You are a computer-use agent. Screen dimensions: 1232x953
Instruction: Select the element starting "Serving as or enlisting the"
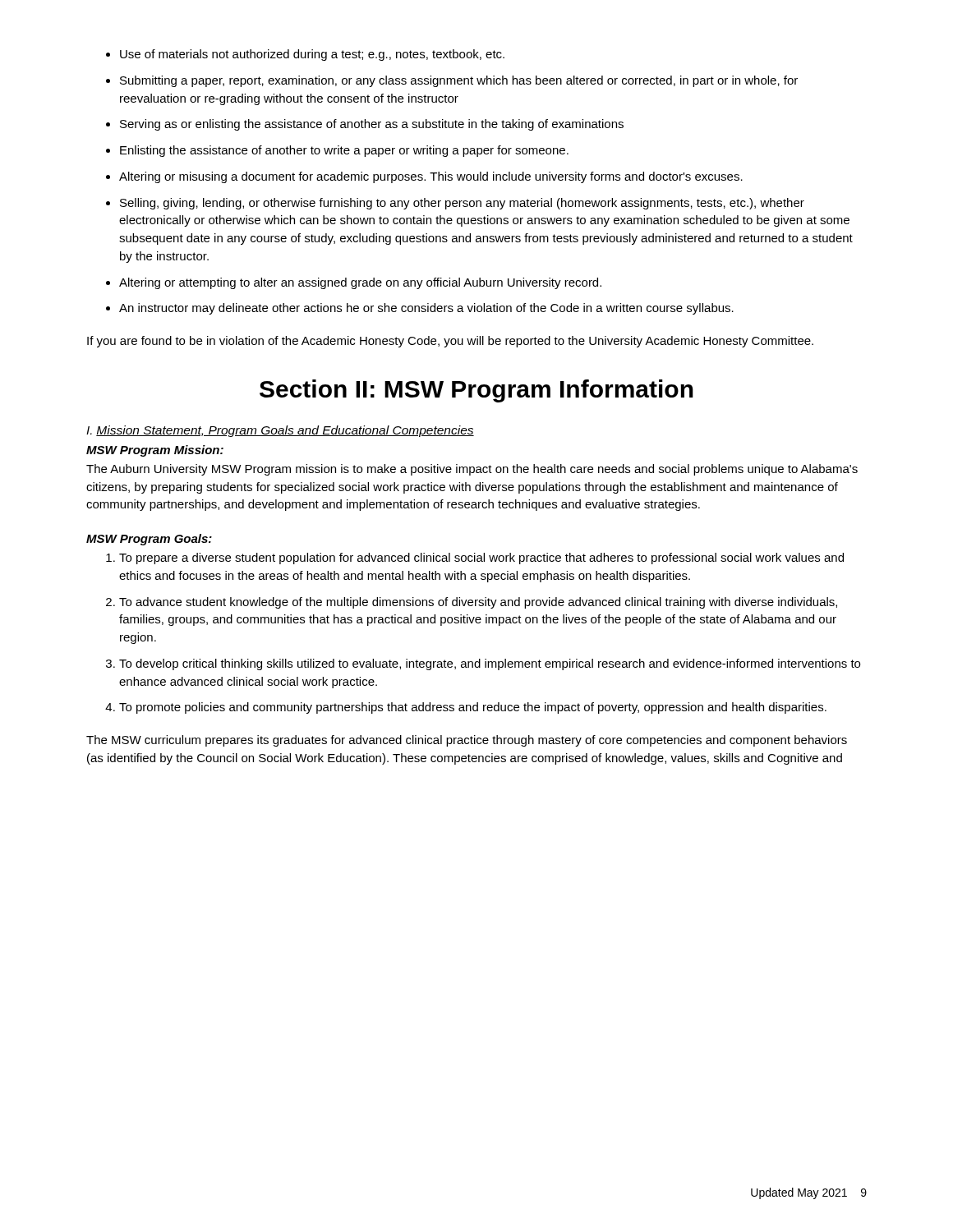coord(476,124)
